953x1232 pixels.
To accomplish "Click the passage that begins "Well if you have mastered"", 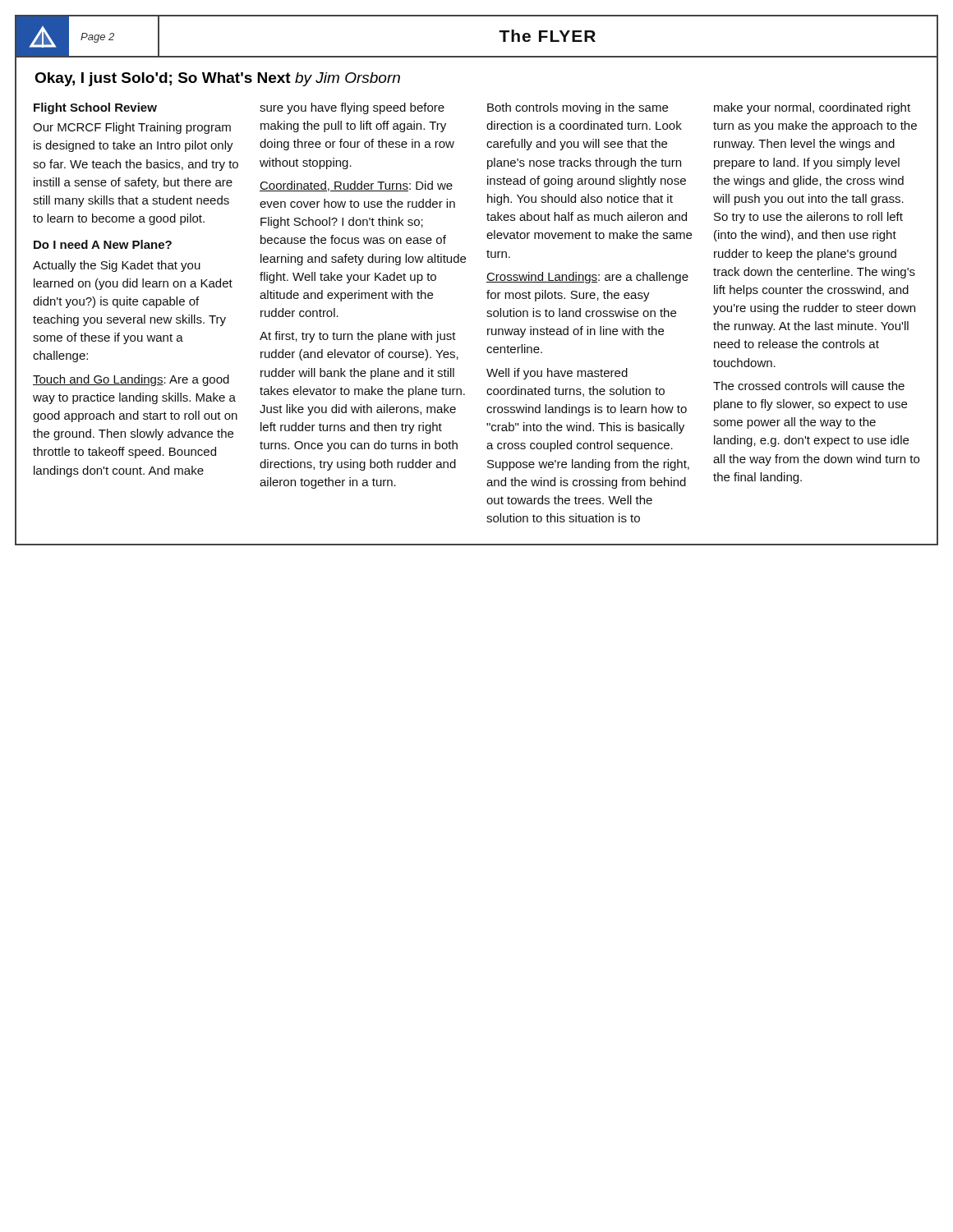I will click(x=588, y=445).
